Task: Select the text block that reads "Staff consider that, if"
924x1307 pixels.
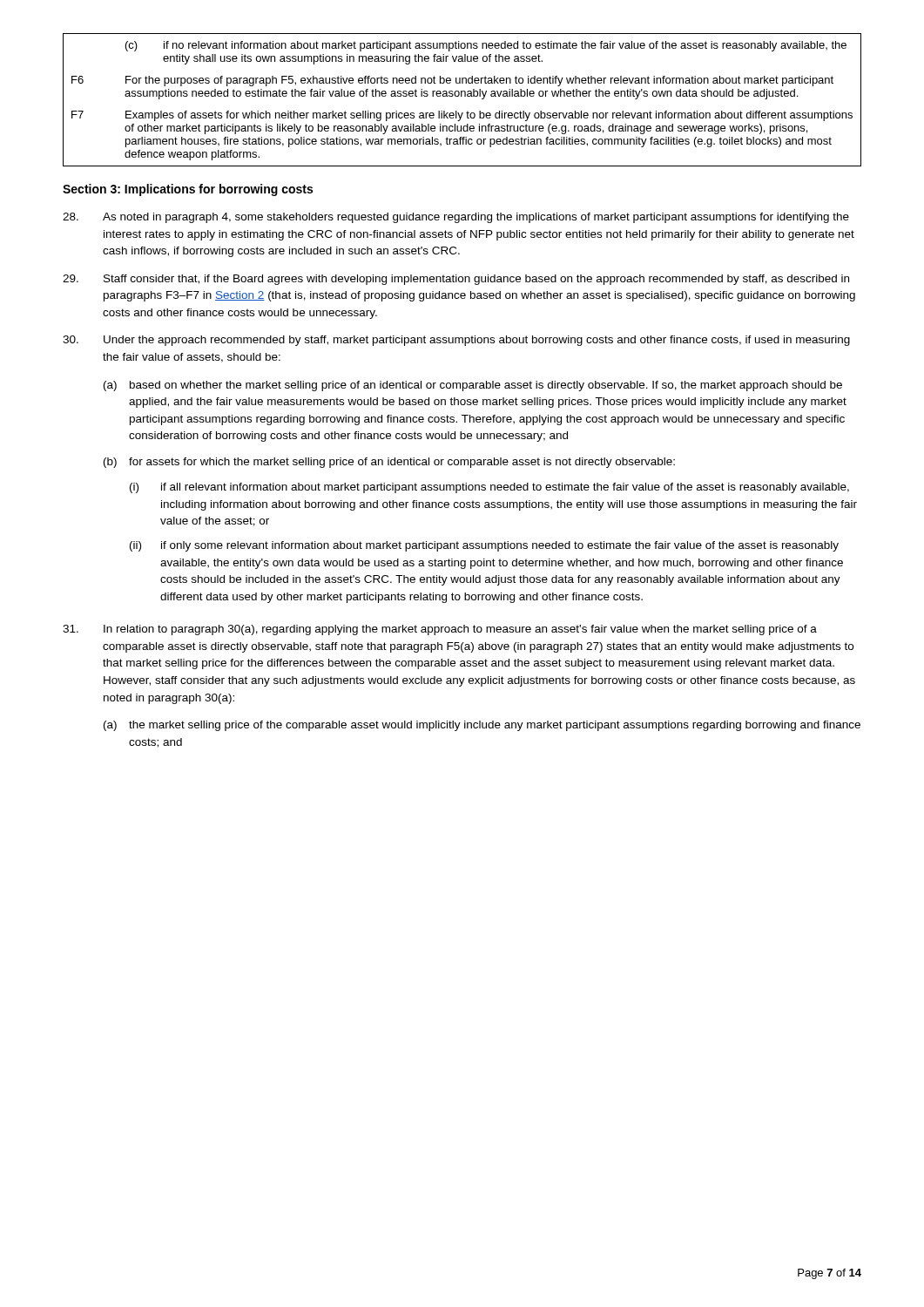Action: click(462, 295)
